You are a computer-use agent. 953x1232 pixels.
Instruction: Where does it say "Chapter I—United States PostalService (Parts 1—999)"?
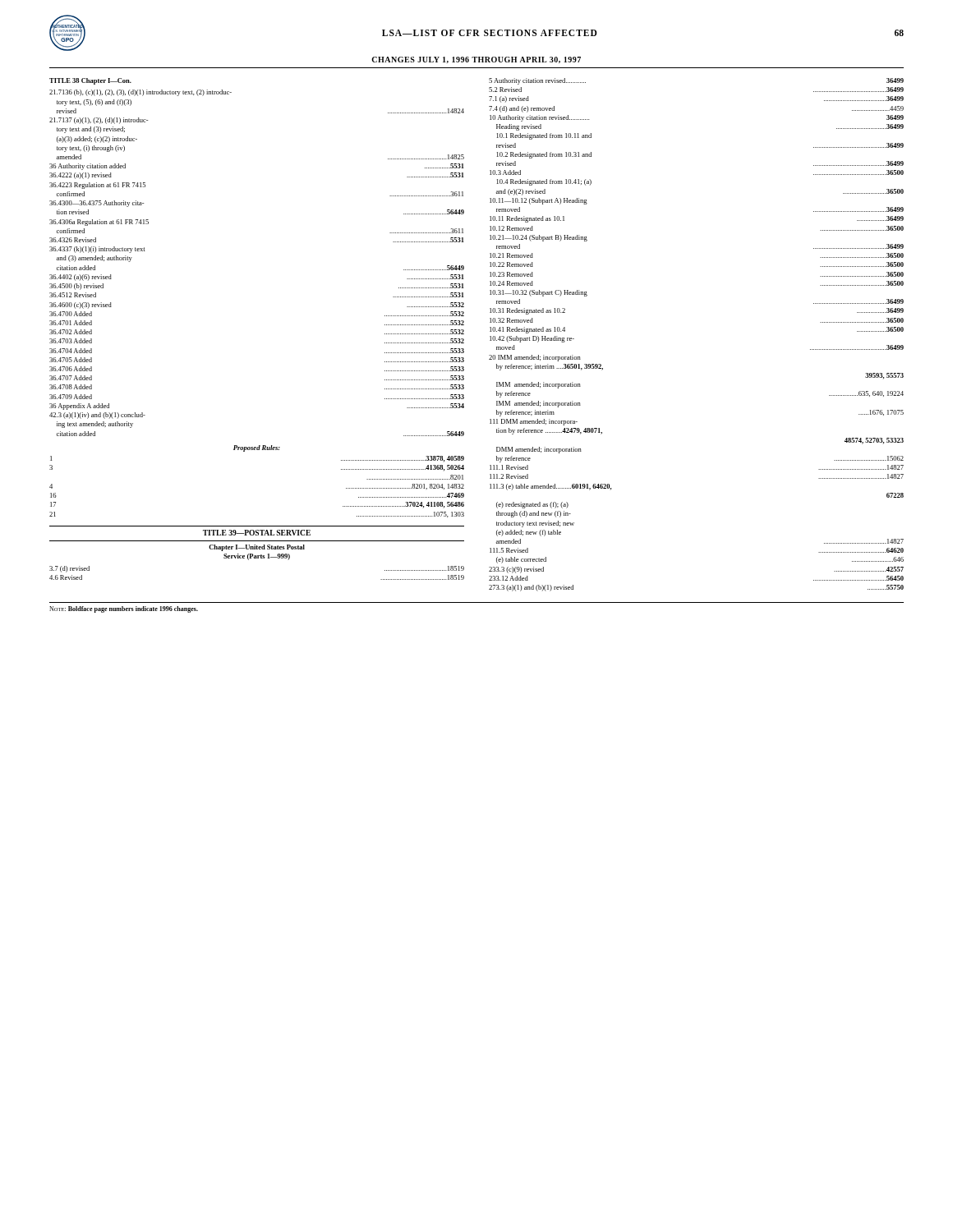(x=257, y=551)
